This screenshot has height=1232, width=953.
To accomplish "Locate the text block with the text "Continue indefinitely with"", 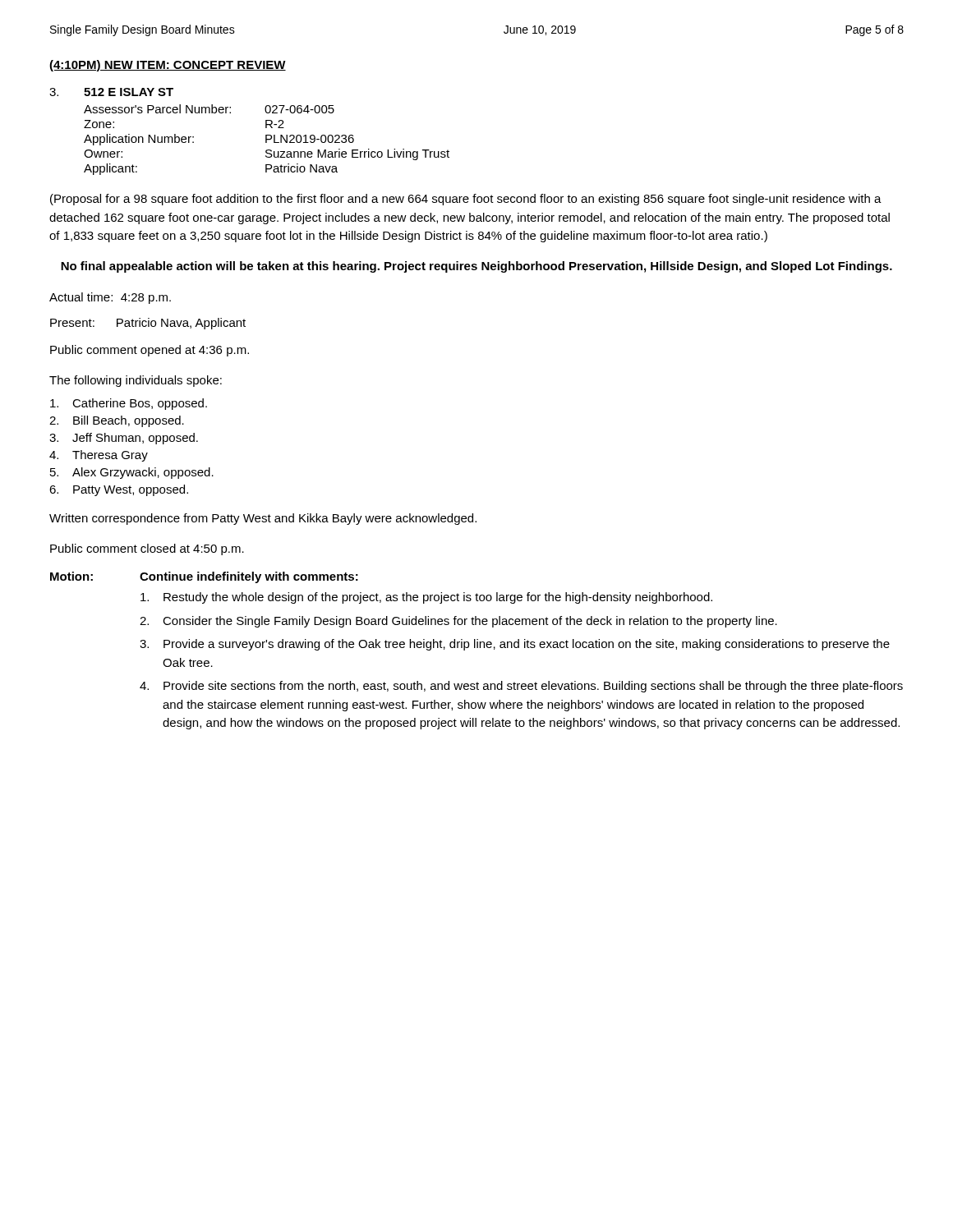I will tap(522, 651).
